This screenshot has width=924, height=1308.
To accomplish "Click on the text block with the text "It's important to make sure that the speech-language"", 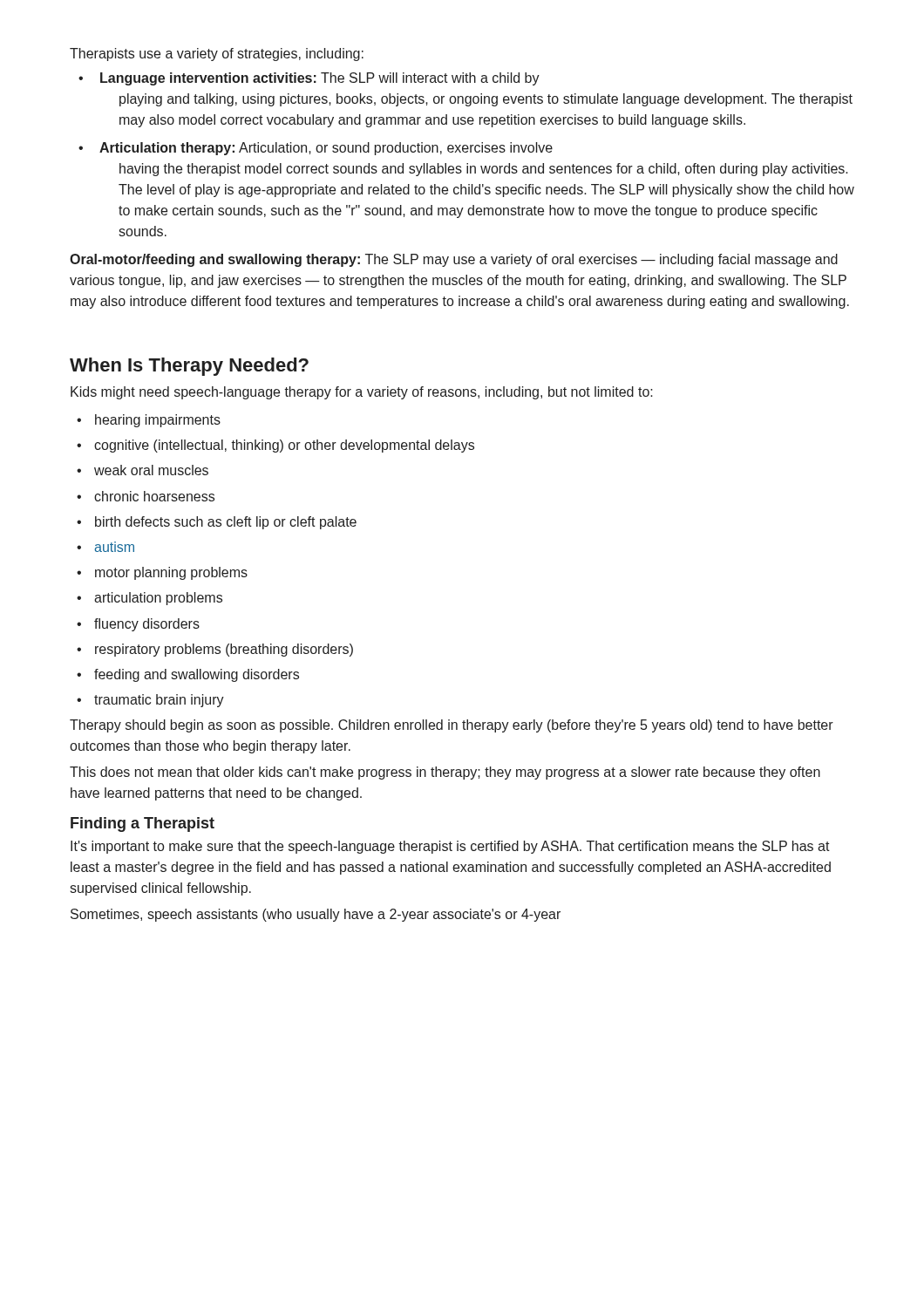I will click(462, 868).
